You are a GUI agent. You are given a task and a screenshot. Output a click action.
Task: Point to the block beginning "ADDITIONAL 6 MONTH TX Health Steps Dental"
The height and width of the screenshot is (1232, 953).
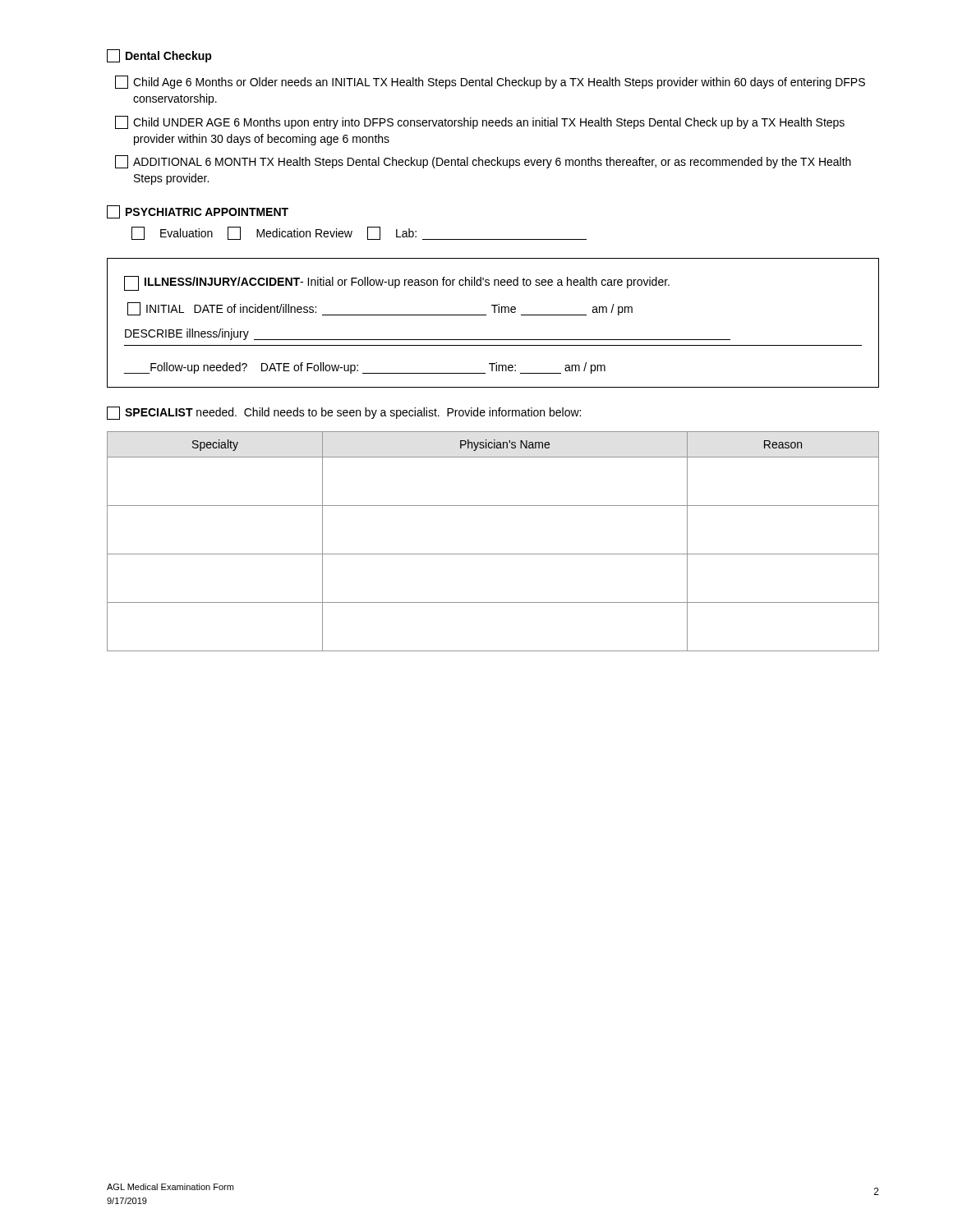click(x=497, y=170)
